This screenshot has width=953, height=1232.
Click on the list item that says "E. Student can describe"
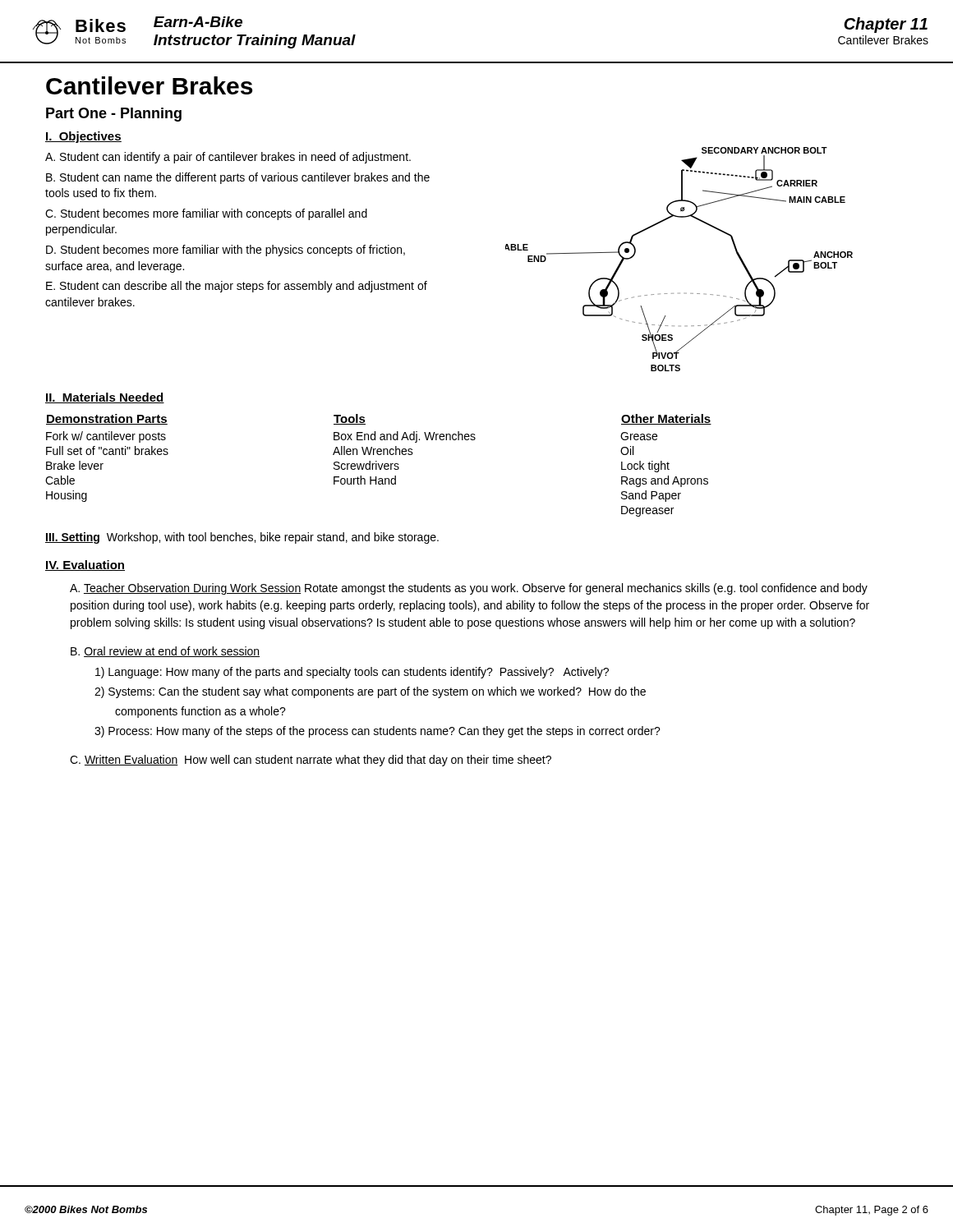tap(236, 294)
